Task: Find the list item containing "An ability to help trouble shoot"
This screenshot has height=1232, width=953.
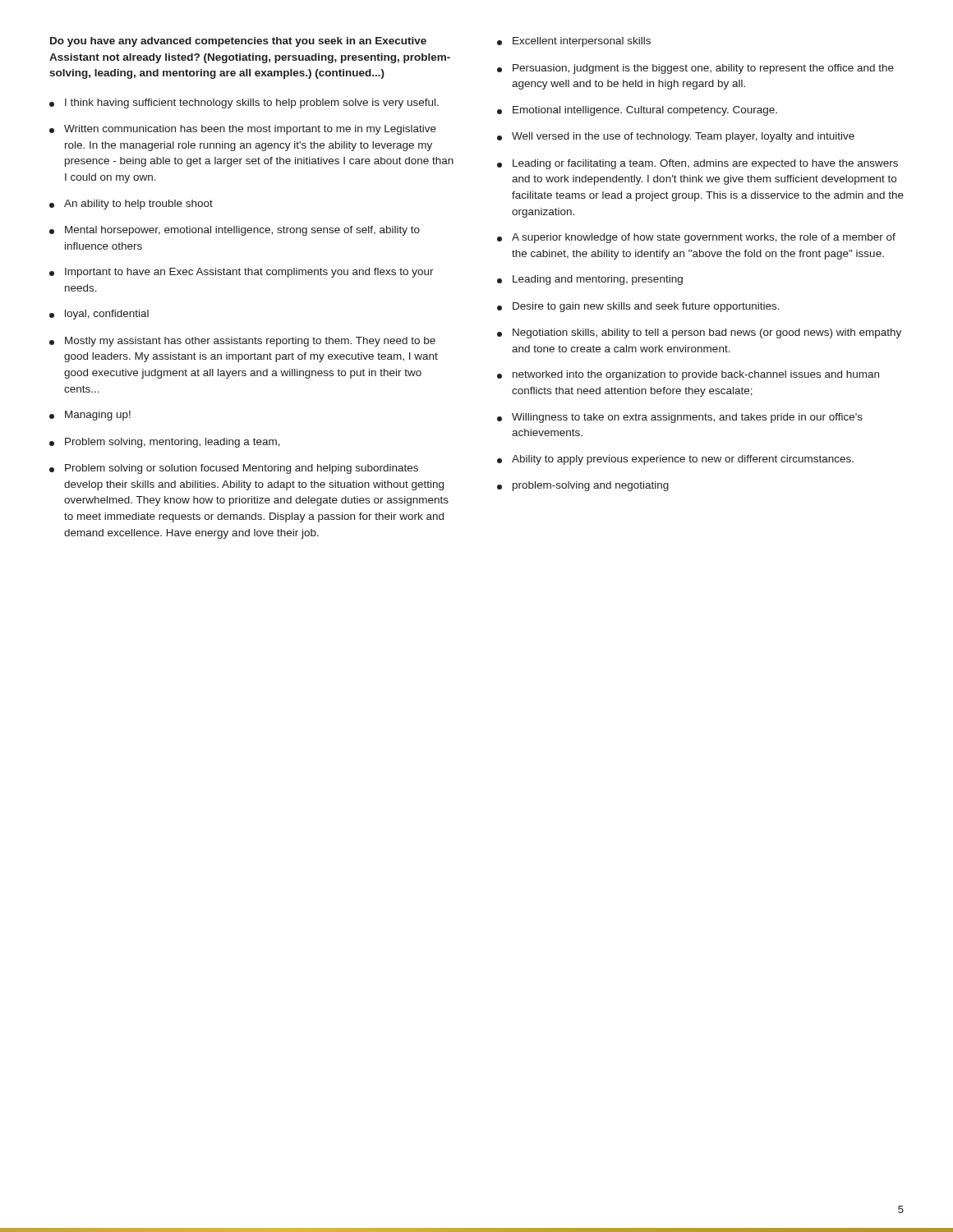Action: (131, 205)
